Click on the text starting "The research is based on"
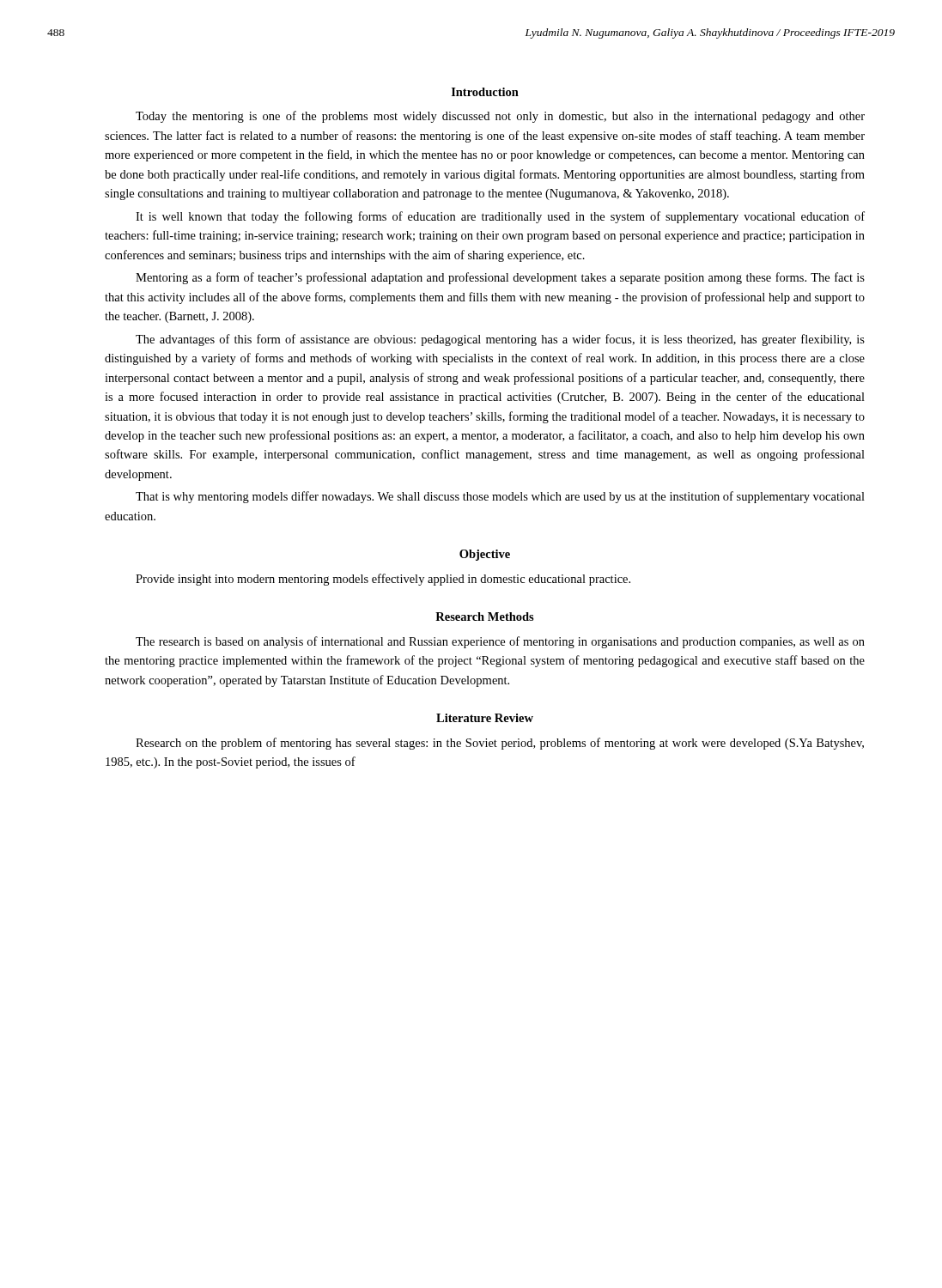Viewport: 942px width, 1288px height. tap(485, 660)
